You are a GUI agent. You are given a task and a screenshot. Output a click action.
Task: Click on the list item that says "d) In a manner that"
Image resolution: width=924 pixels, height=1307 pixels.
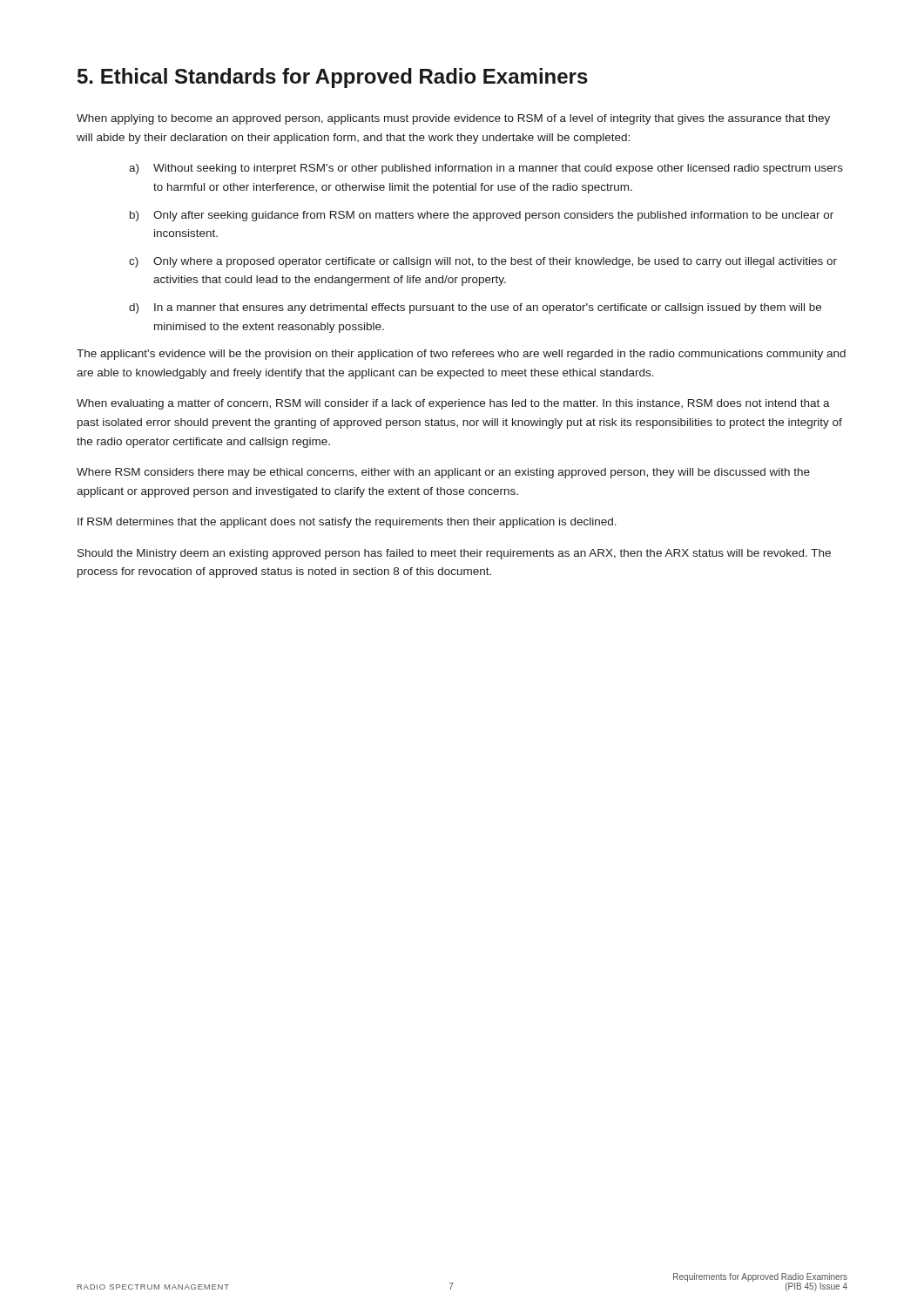488,317
